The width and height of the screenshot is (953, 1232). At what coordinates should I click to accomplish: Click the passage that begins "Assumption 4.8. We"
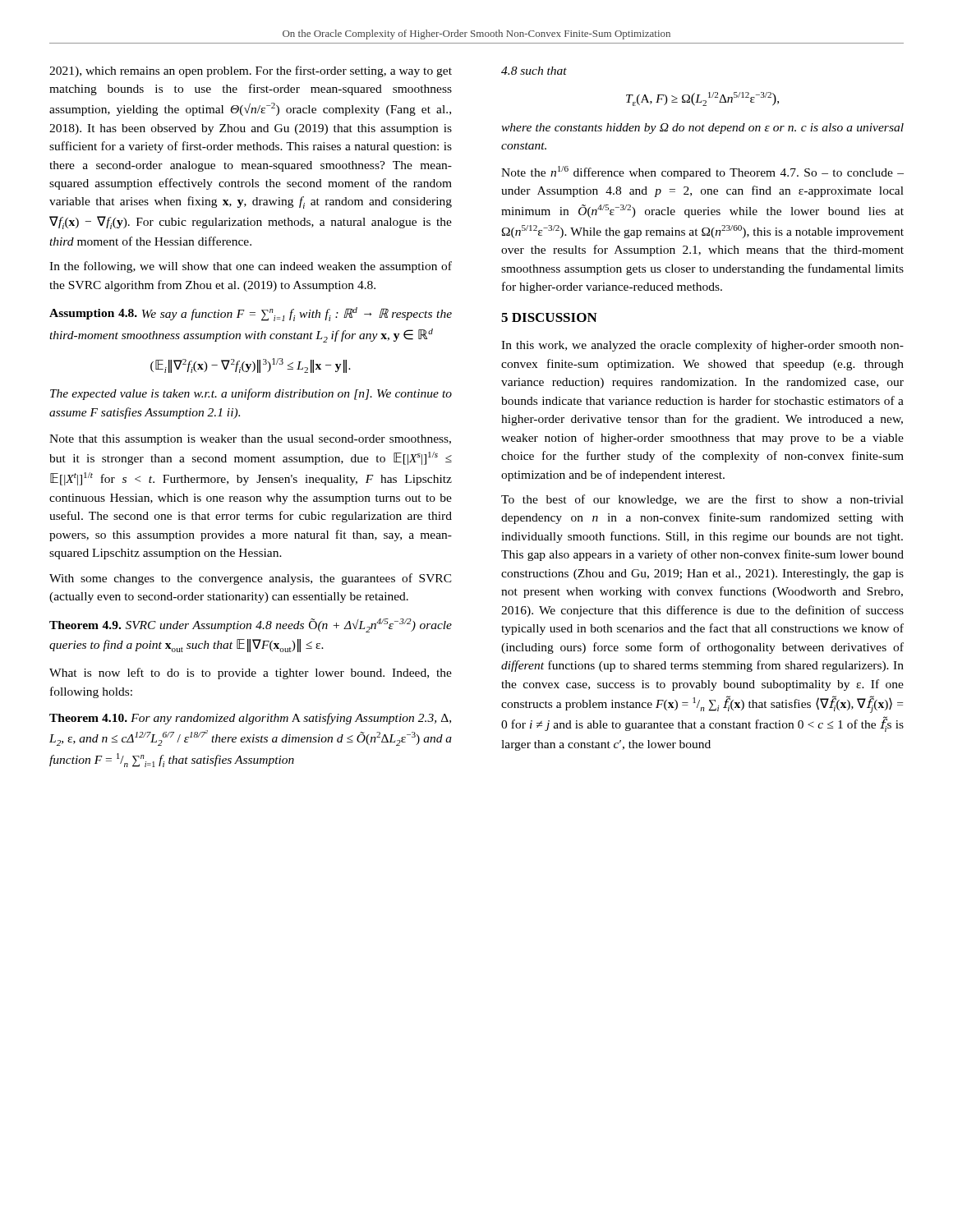point(251,362)
